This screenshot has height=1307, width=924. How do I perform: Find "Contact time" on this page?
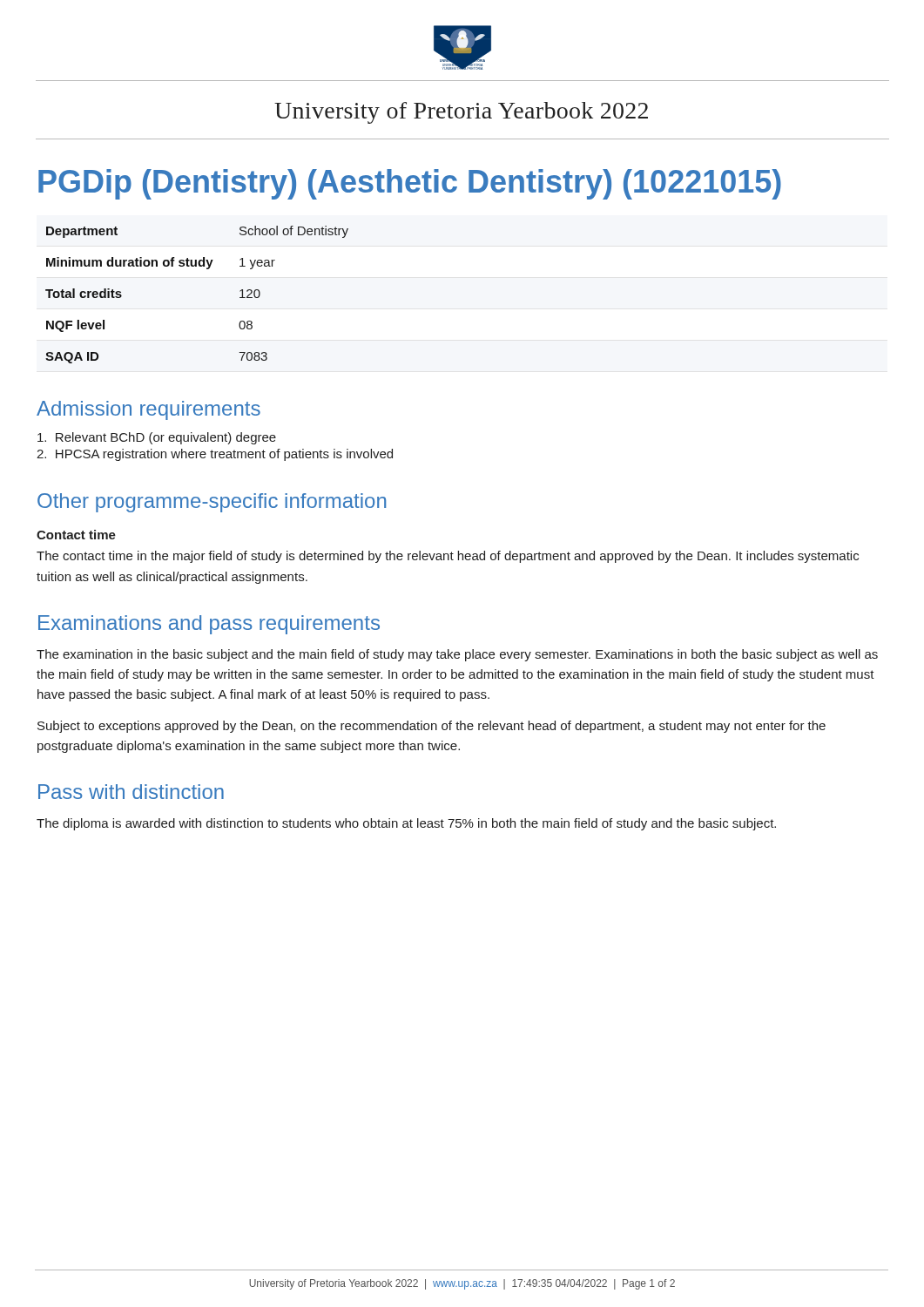click(x=76, y=535)
